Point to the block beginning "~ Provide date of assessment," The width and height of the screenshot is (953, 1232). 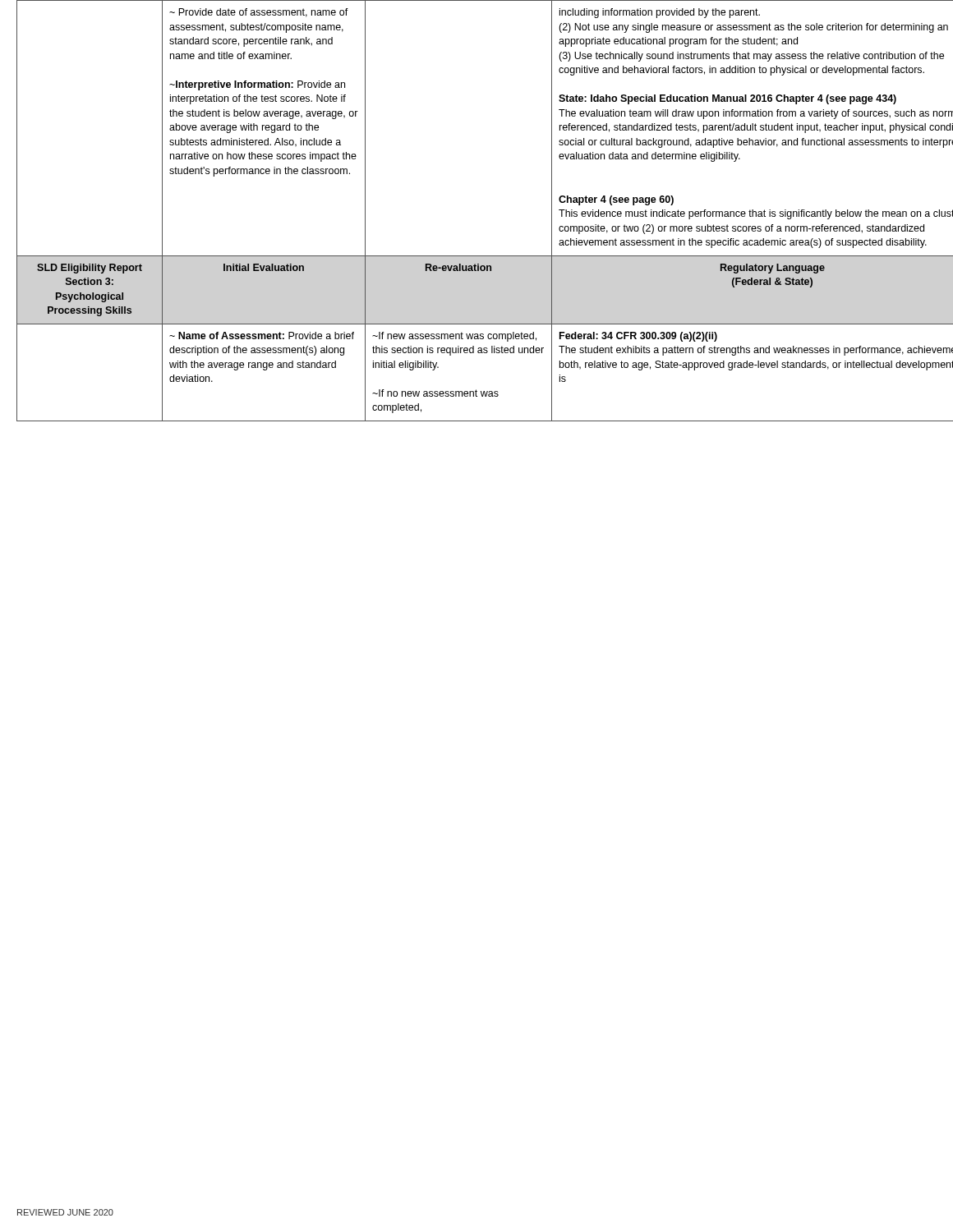263,91
